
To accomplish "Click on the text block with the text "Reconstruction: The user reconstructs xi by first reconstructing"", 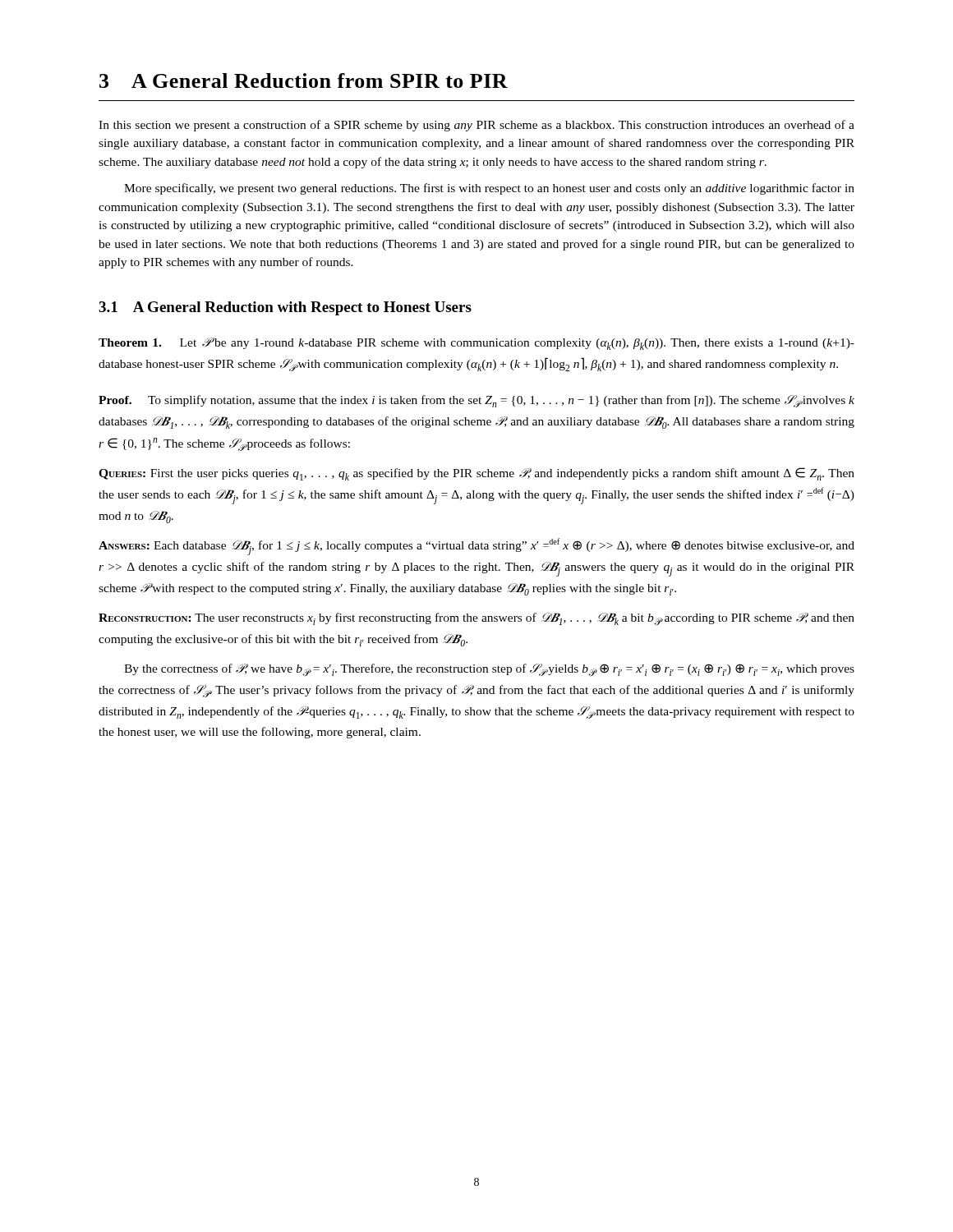I will pyautogui.click(x=476, y=630).
